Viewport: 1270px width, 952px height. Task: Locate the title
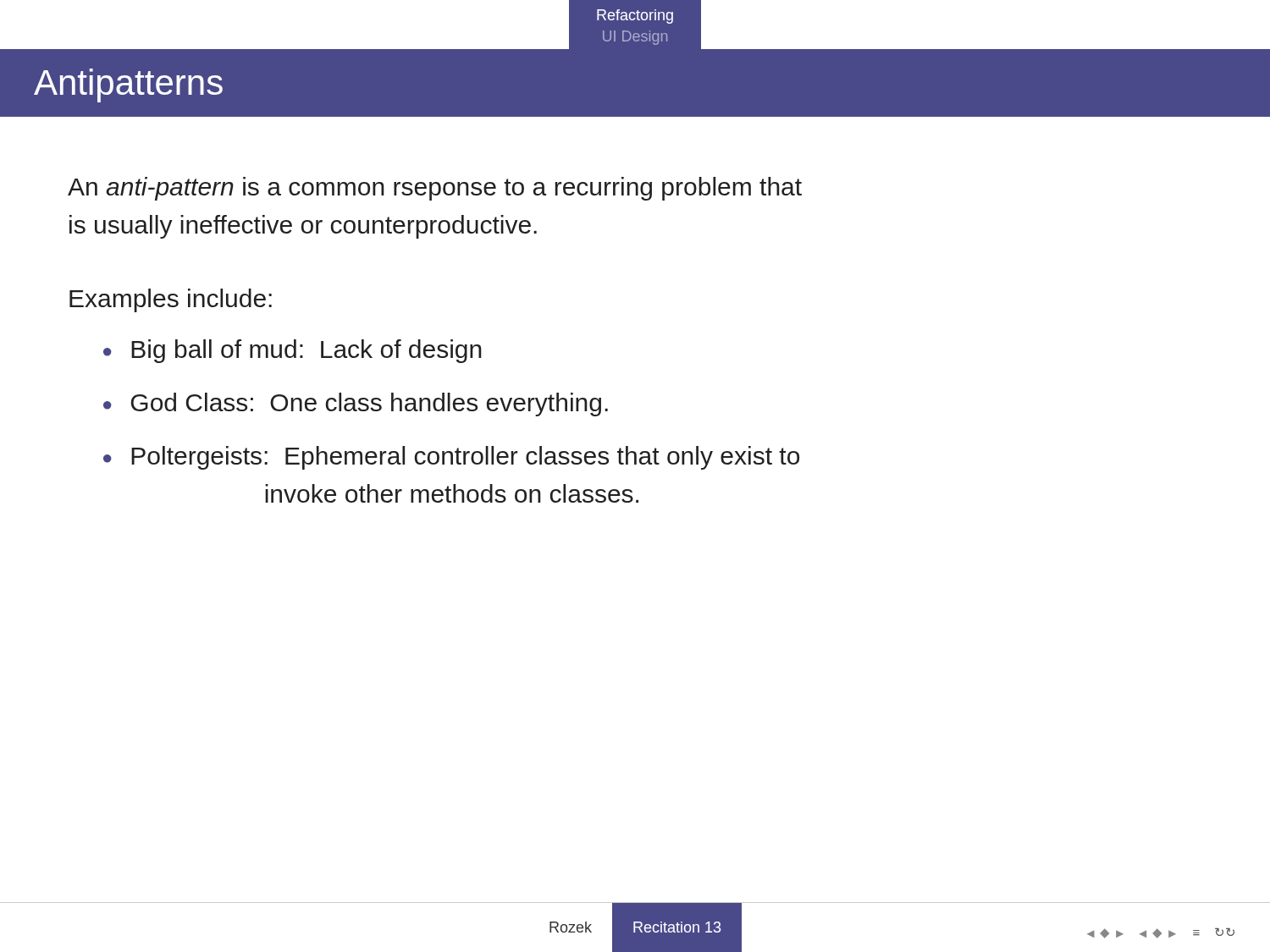pyautogui.click(x=129, y=83)
